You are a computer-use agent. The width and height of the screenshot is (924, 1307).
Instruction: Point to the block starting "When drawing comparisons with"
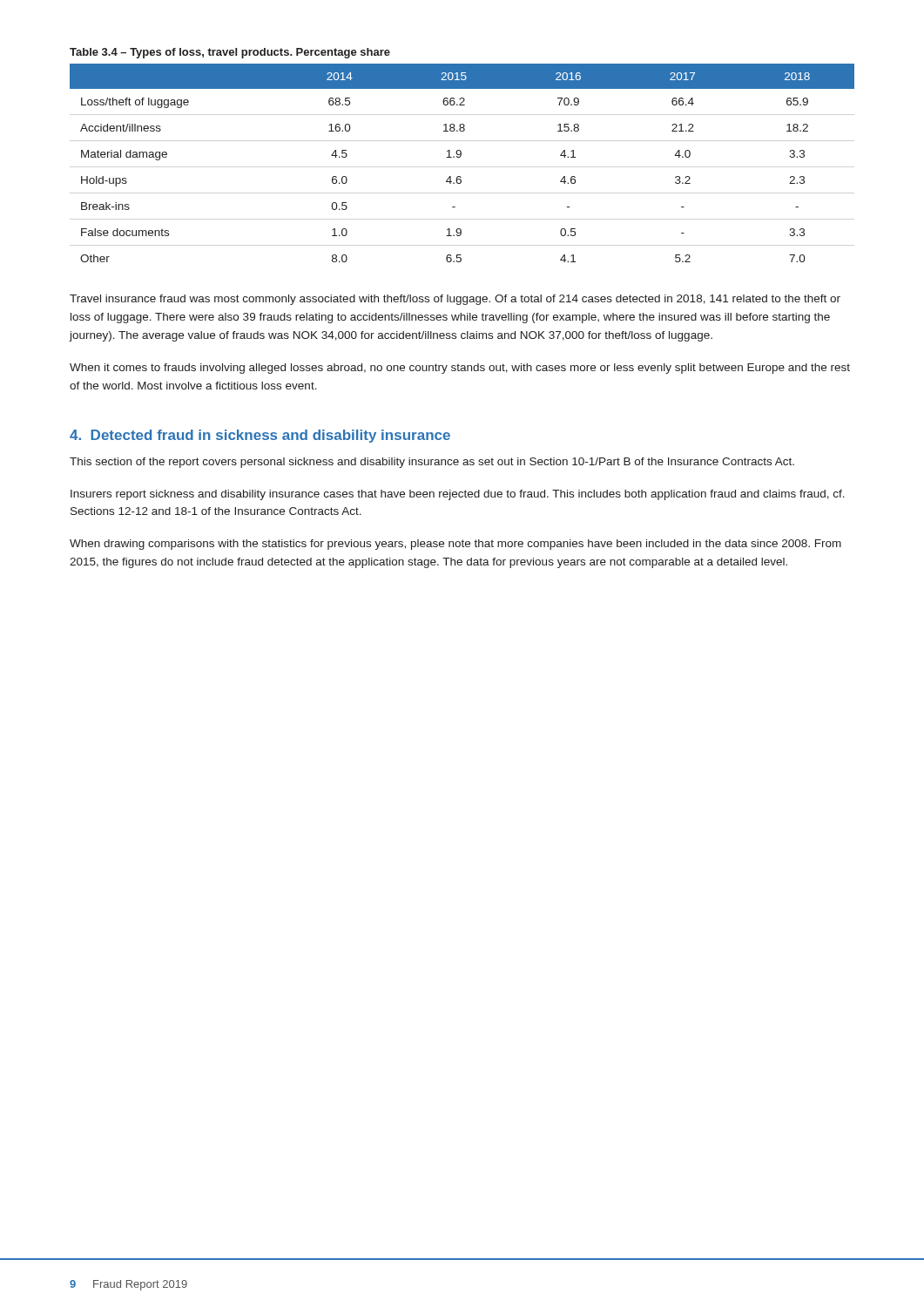pos(456,553)
